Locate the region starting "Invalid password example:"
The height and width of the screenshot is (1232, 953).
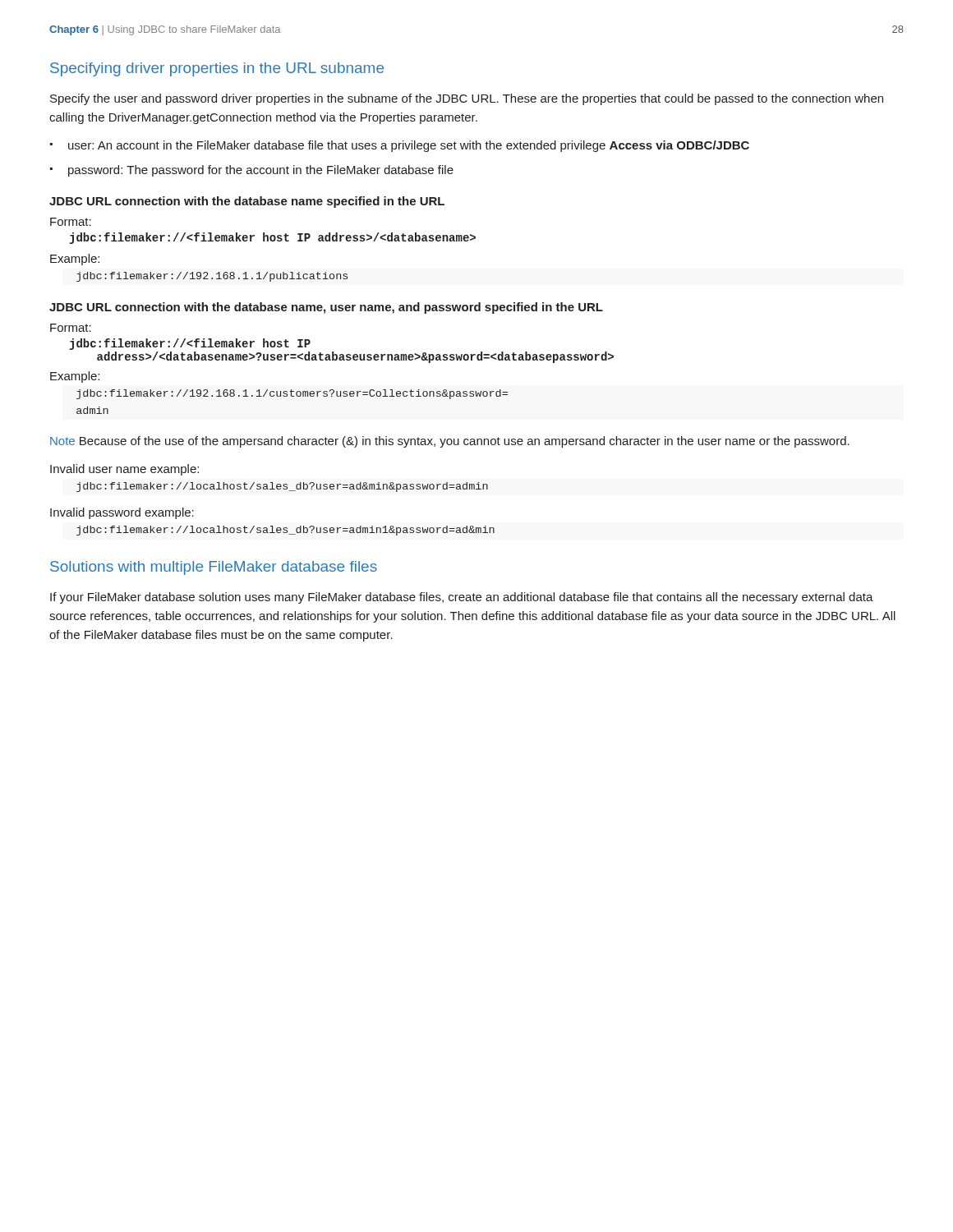pyautogui.click(x=122, y=512)
